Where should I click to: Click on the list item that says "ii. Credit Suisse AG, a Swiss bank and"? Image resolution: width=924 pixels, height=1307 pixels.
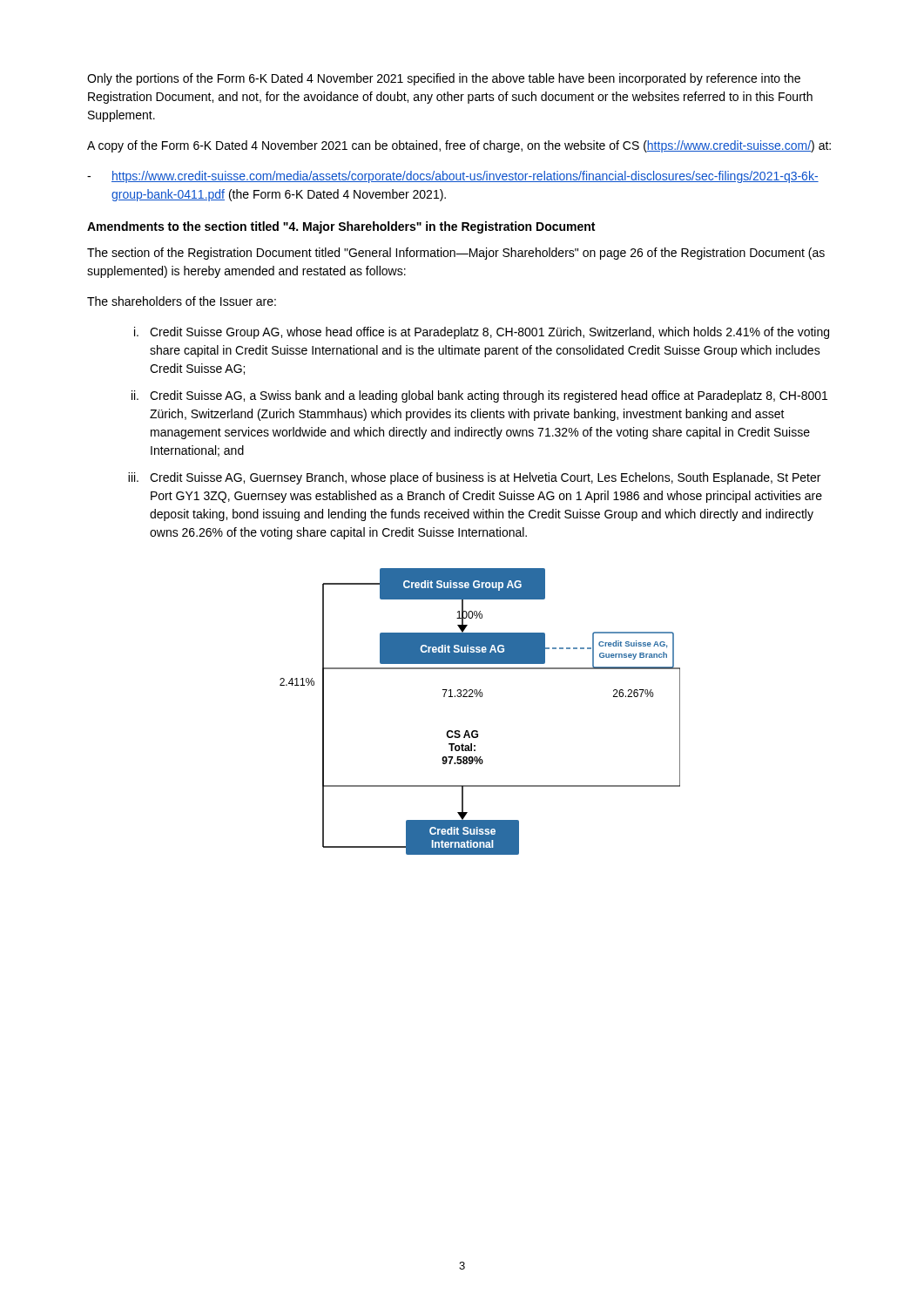click(462, 423)
